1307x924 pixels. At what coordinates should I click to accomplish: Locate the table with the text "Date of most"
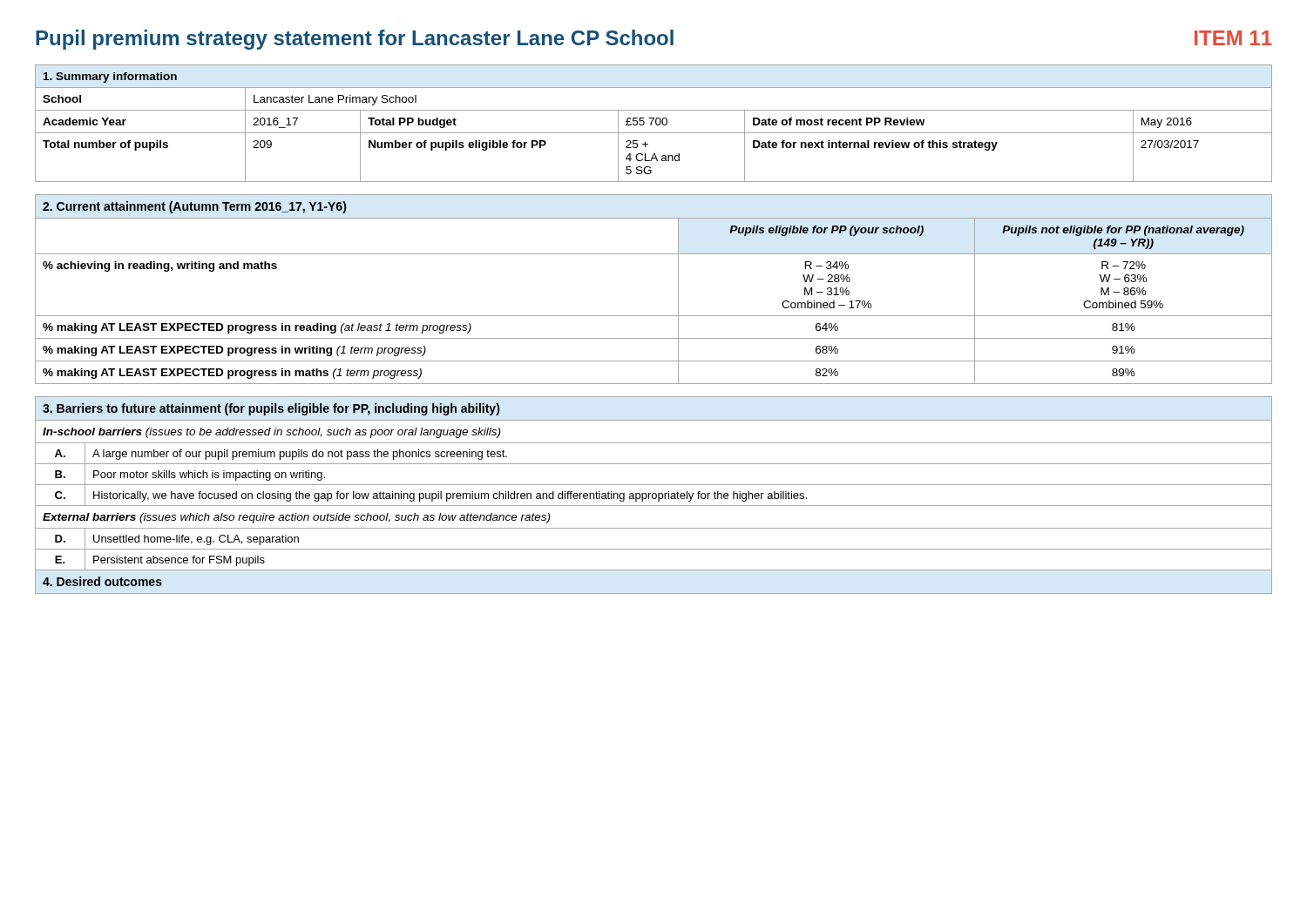[654, 123]
